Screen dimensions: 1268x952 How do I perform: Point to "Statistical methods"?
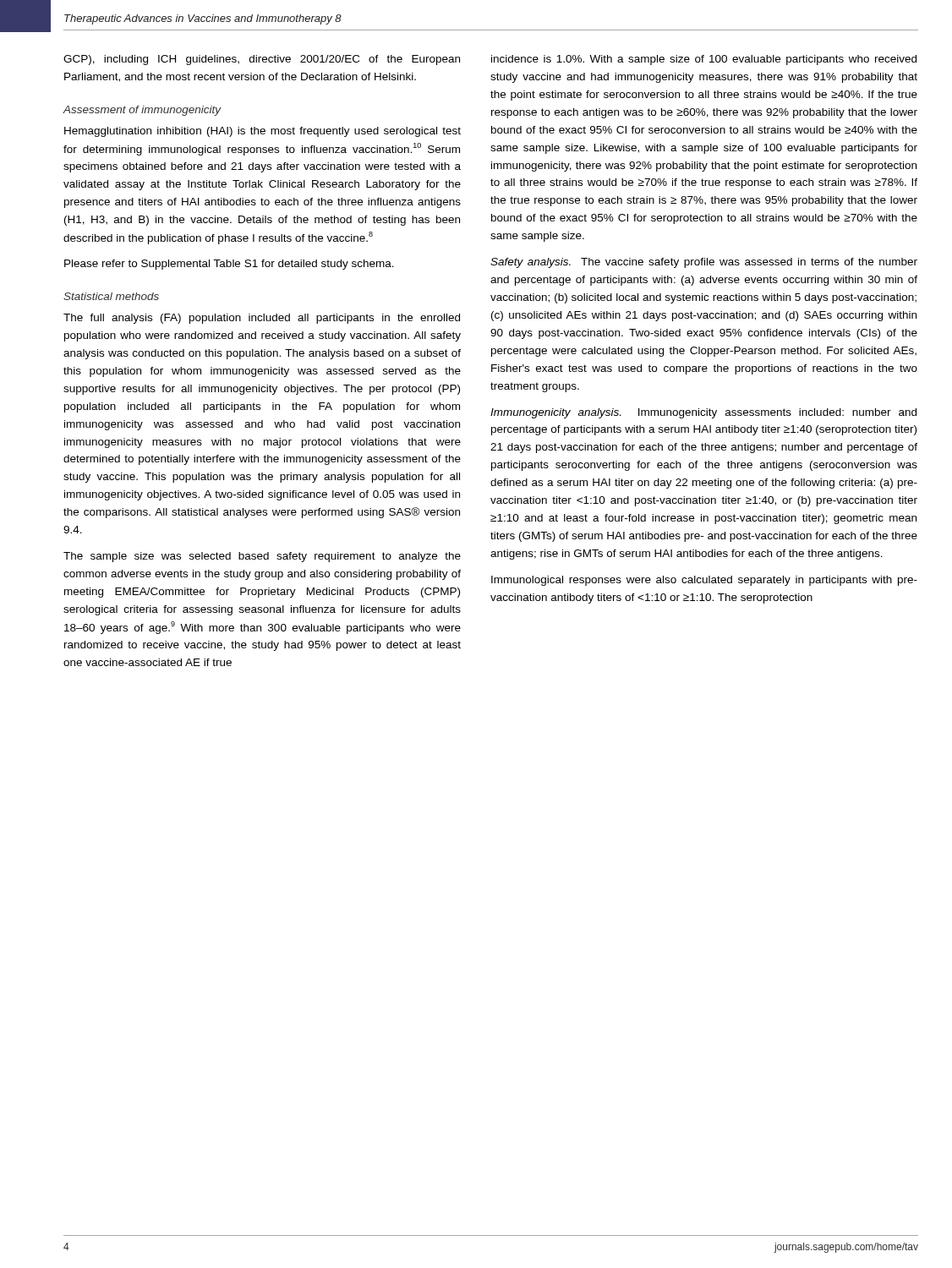(x=111, y=296)
